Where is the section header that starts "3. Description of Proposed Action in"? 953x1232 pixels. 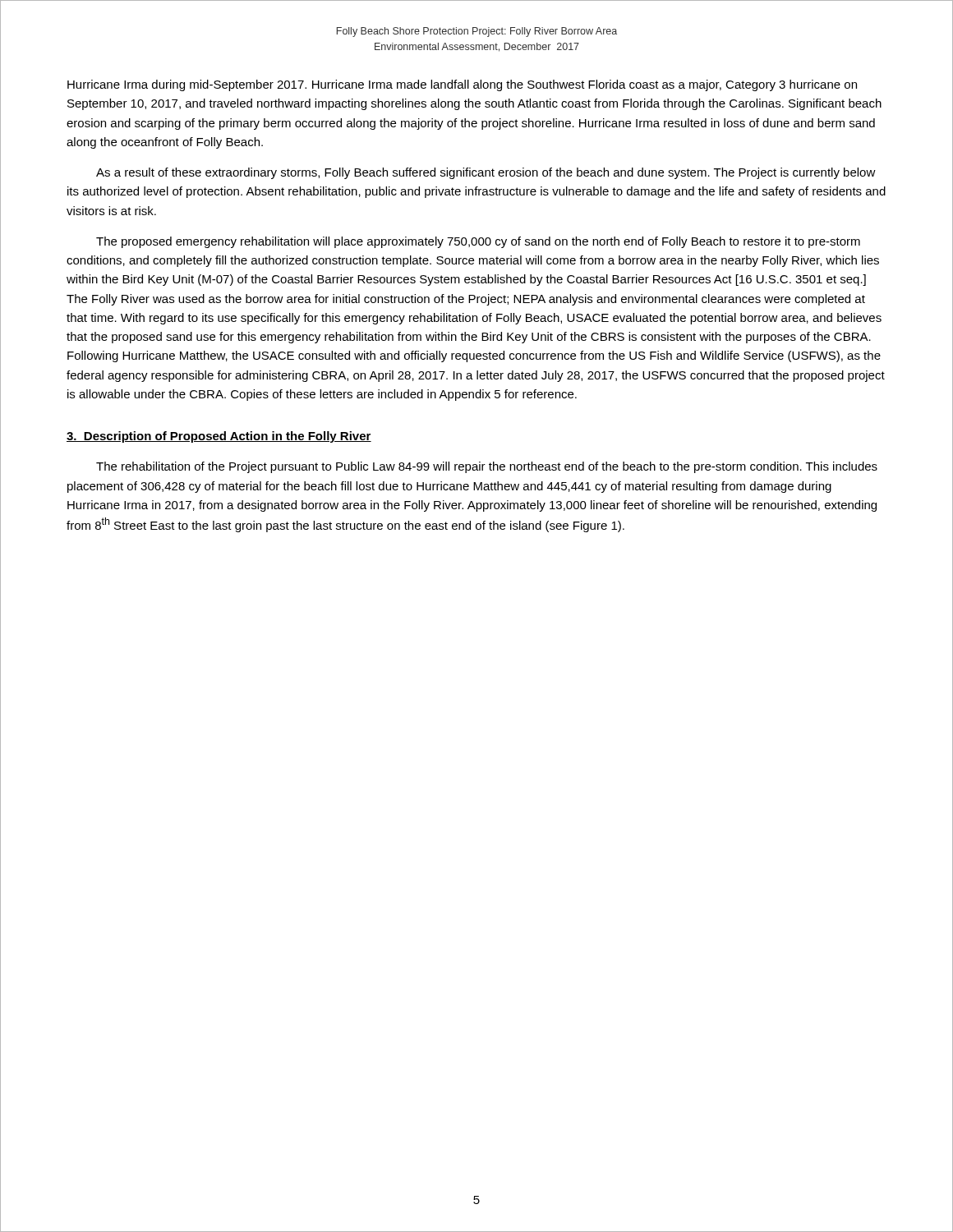point(219,436)
